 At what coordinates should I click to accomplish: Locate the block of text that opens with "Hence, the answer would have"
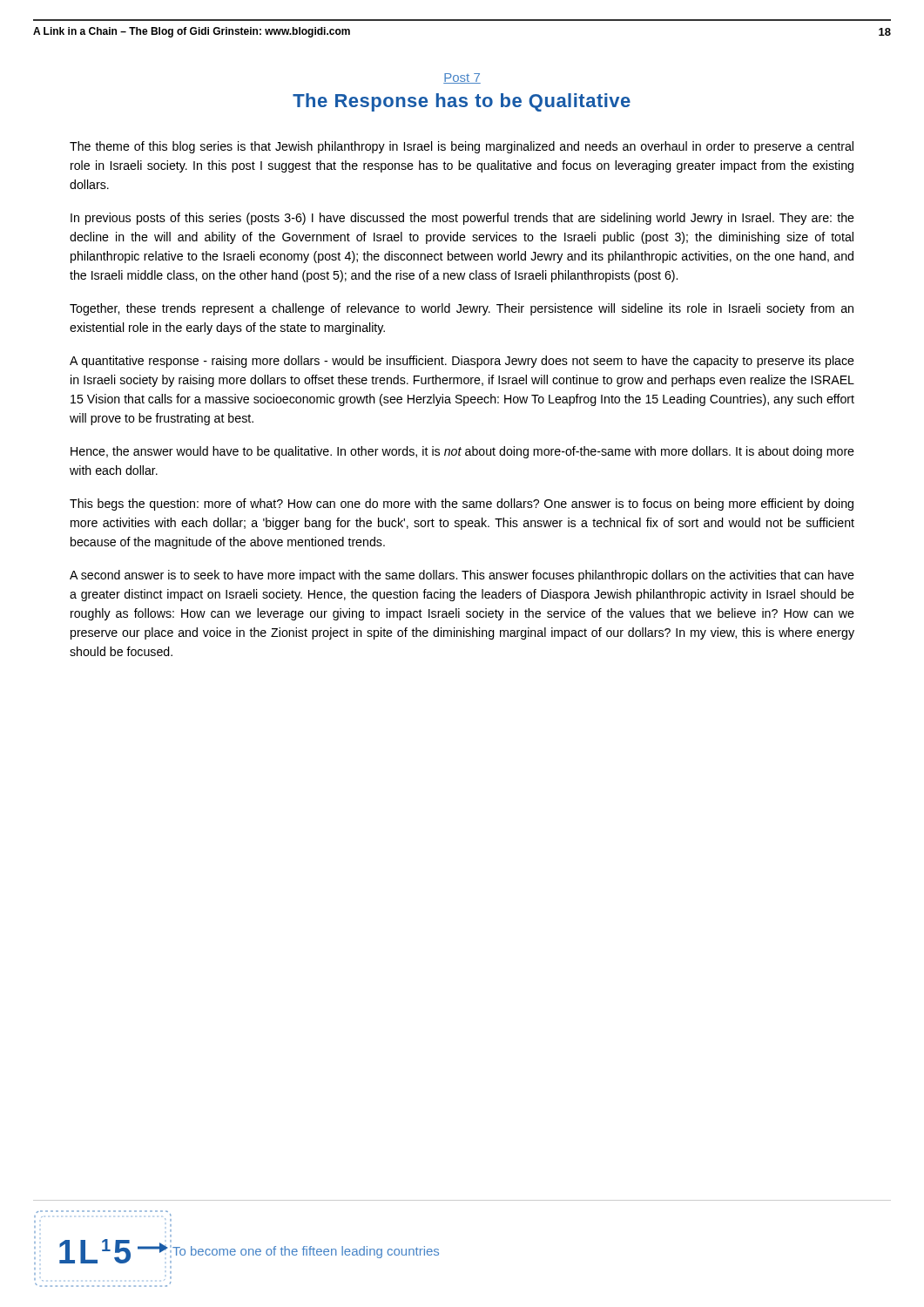(x=462, y=461)
